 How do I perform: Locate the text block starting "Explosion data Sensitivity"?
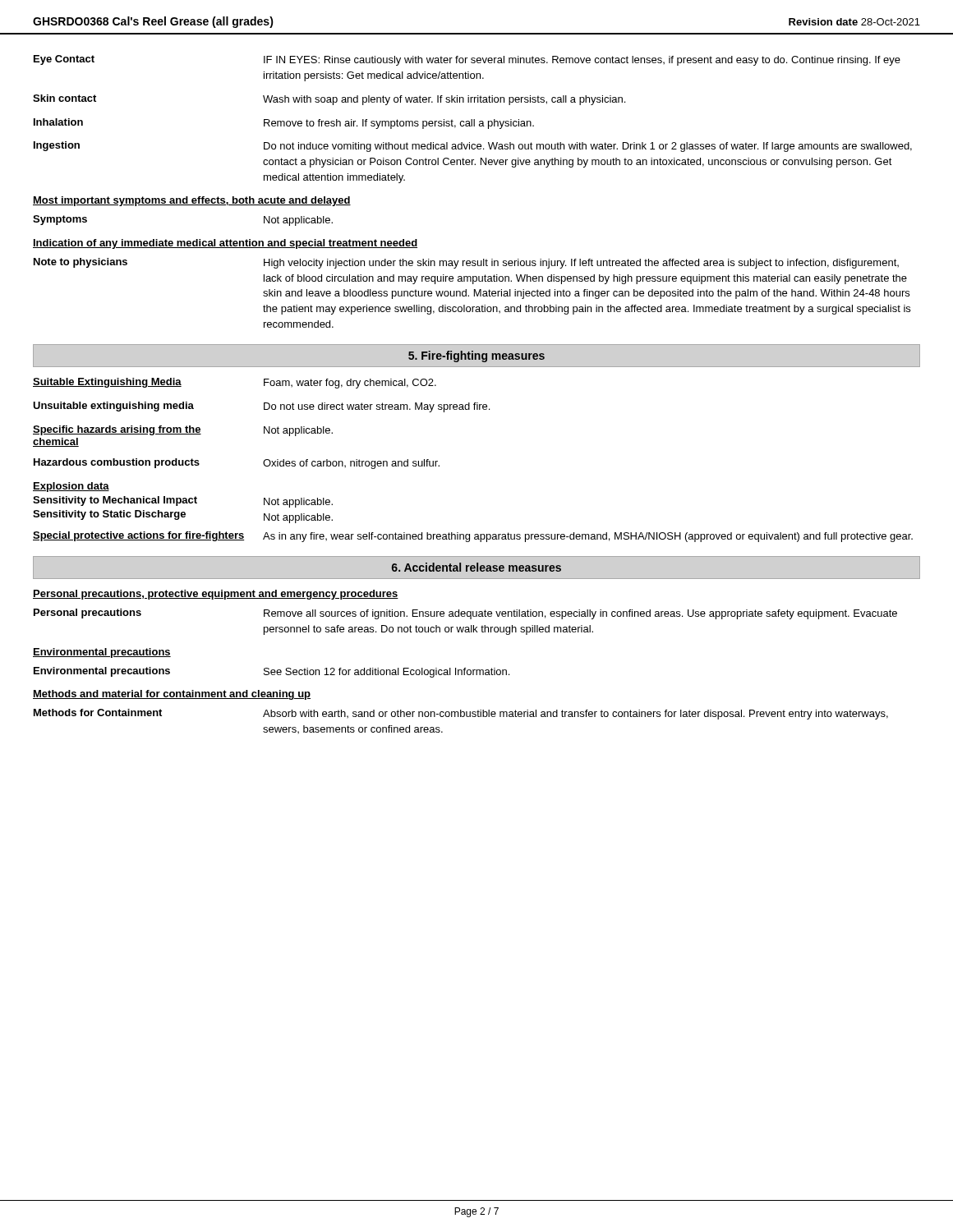[x=71, y=487]
